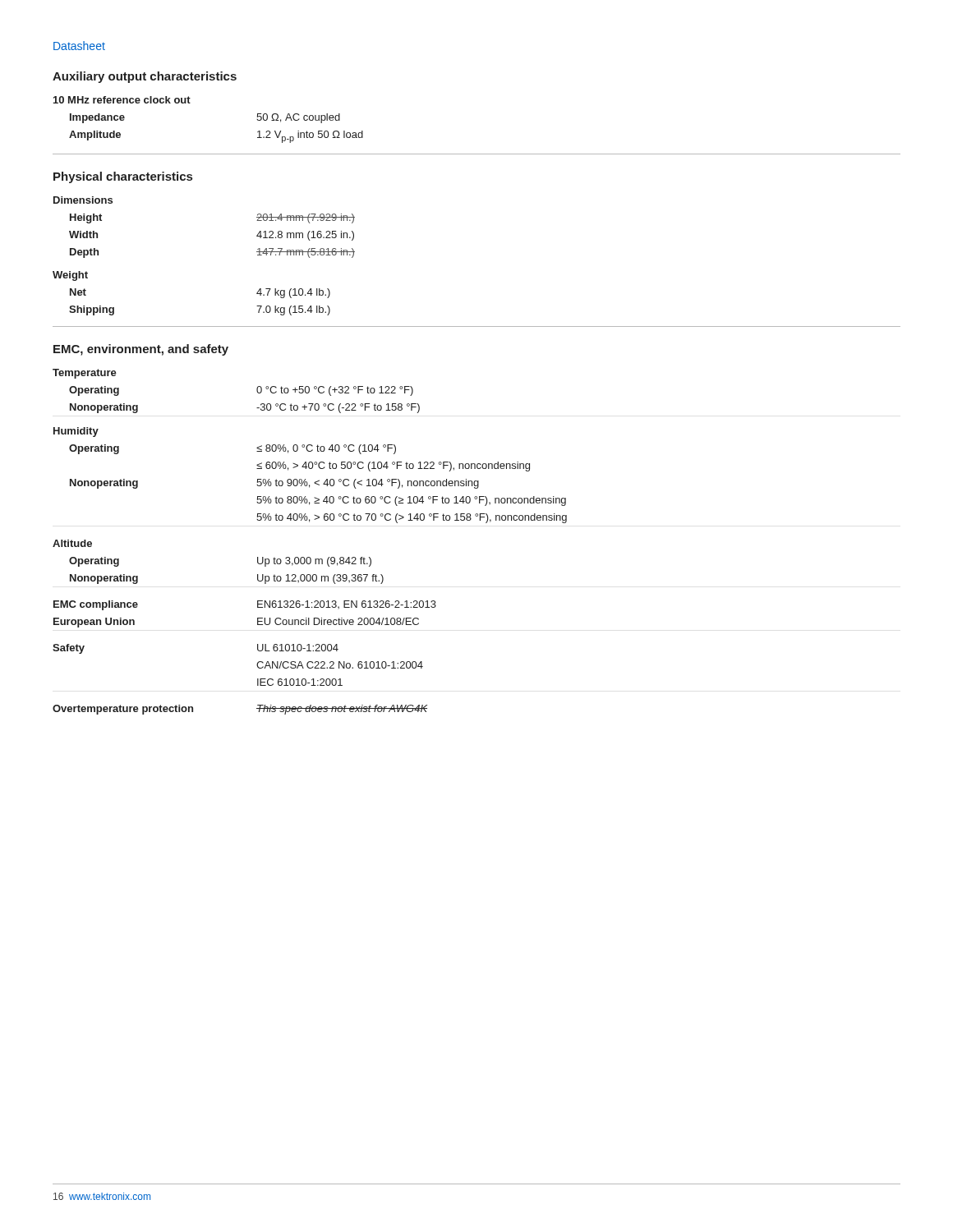Viewport: 953px width, 1232px height.
Task: Locate the table with the text "7.0 kg (15.4 lb.)"
Action: click(476, 254)
